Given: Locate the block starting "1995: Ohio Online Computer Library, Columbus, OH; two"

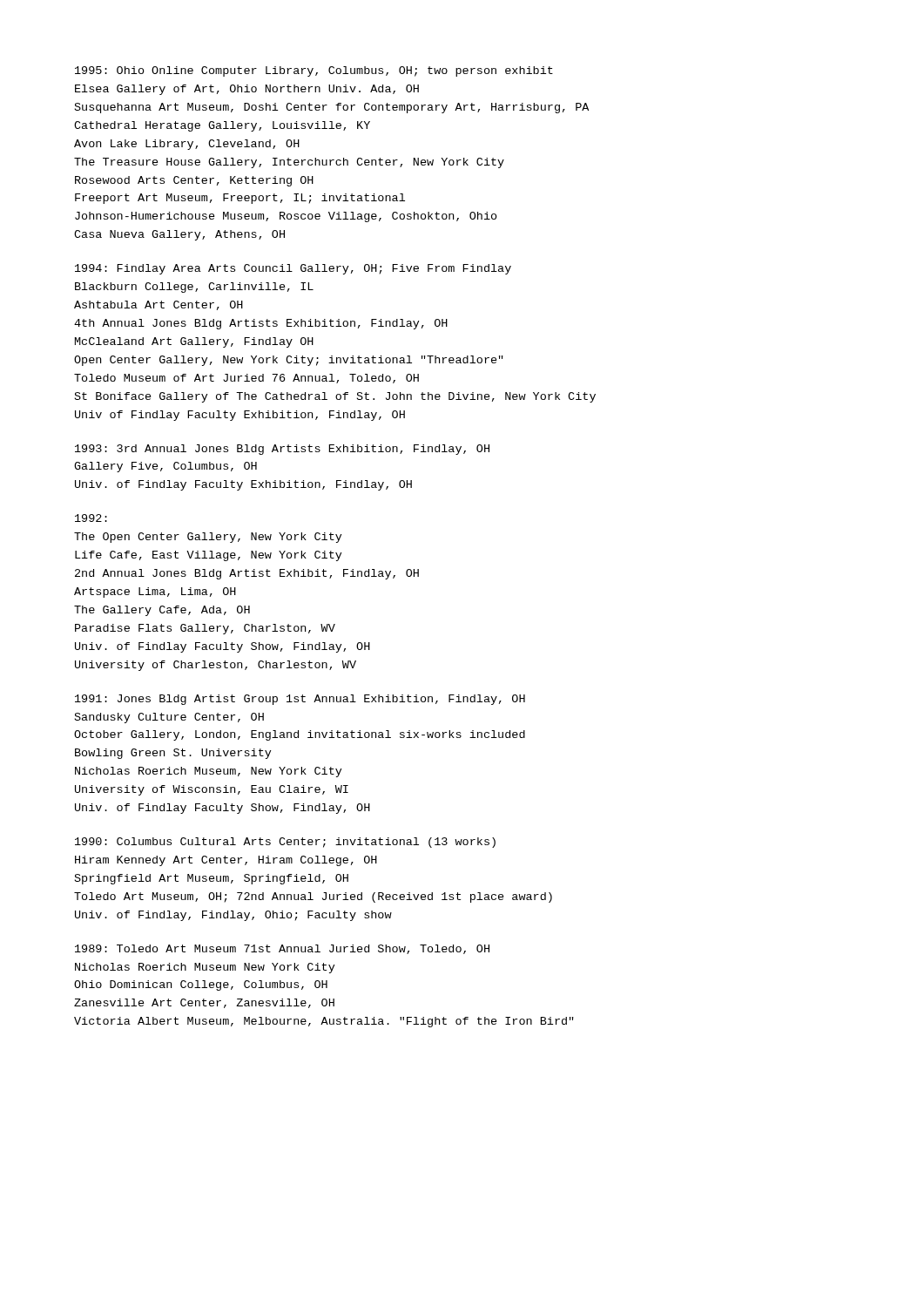Looking at the screenshot, I should tap(332, 153).
